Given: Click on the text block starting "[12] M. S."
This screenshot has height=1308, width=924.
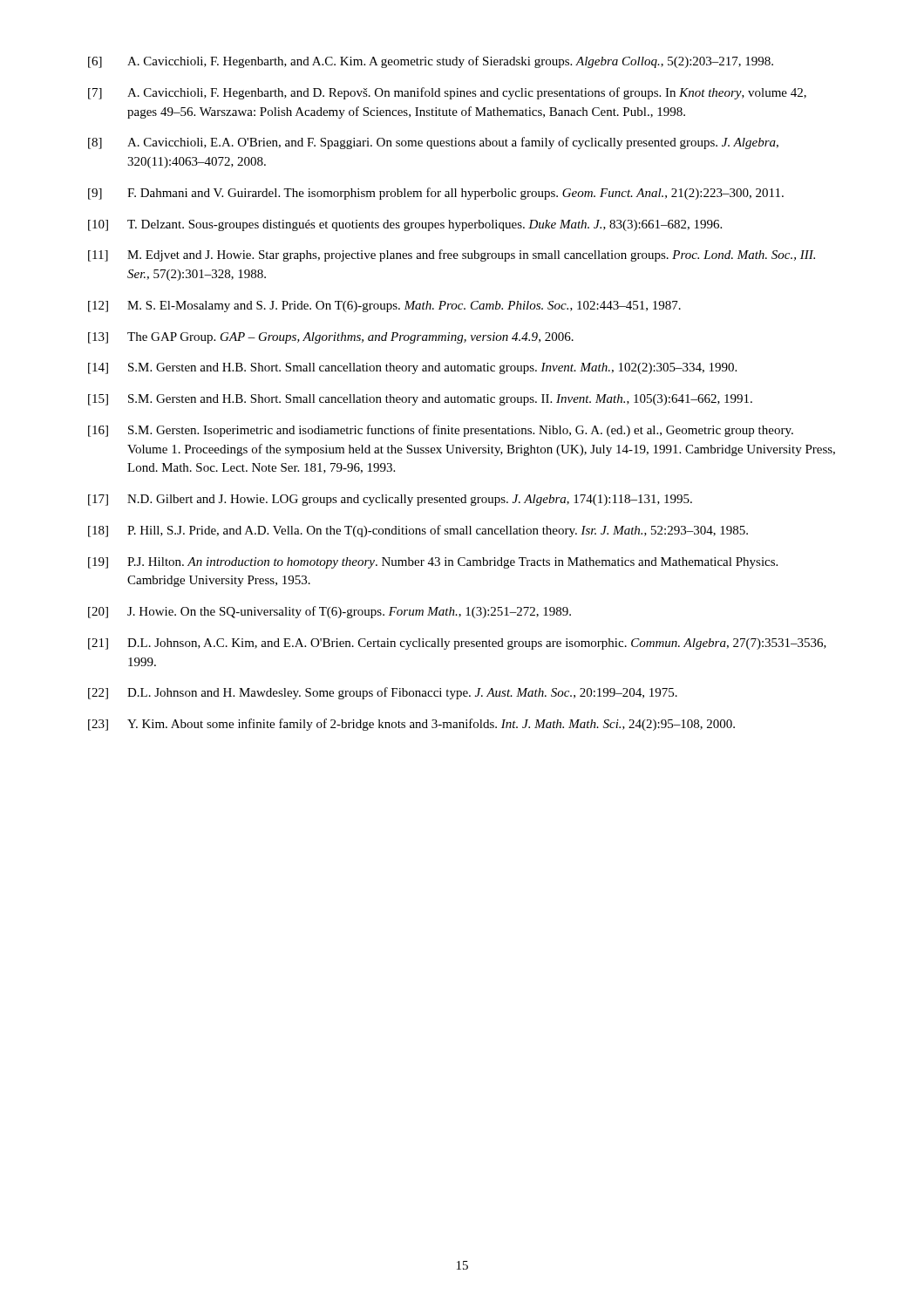Looking at the screenshot, I should click(462, 306).
